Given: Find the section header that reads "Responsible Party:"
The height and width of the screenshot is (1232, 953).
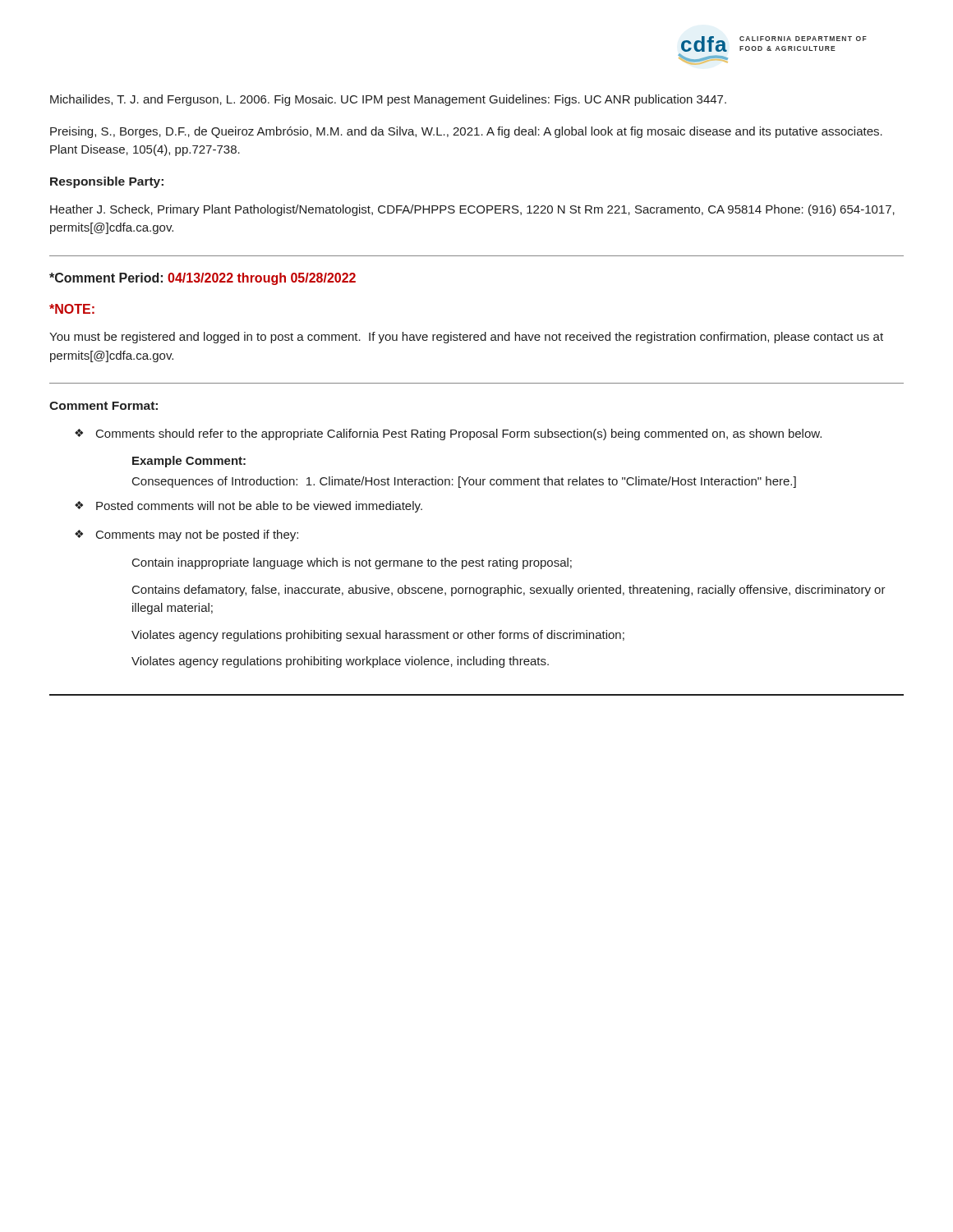Looking at the screenshot, I should (x=107, y=181).
